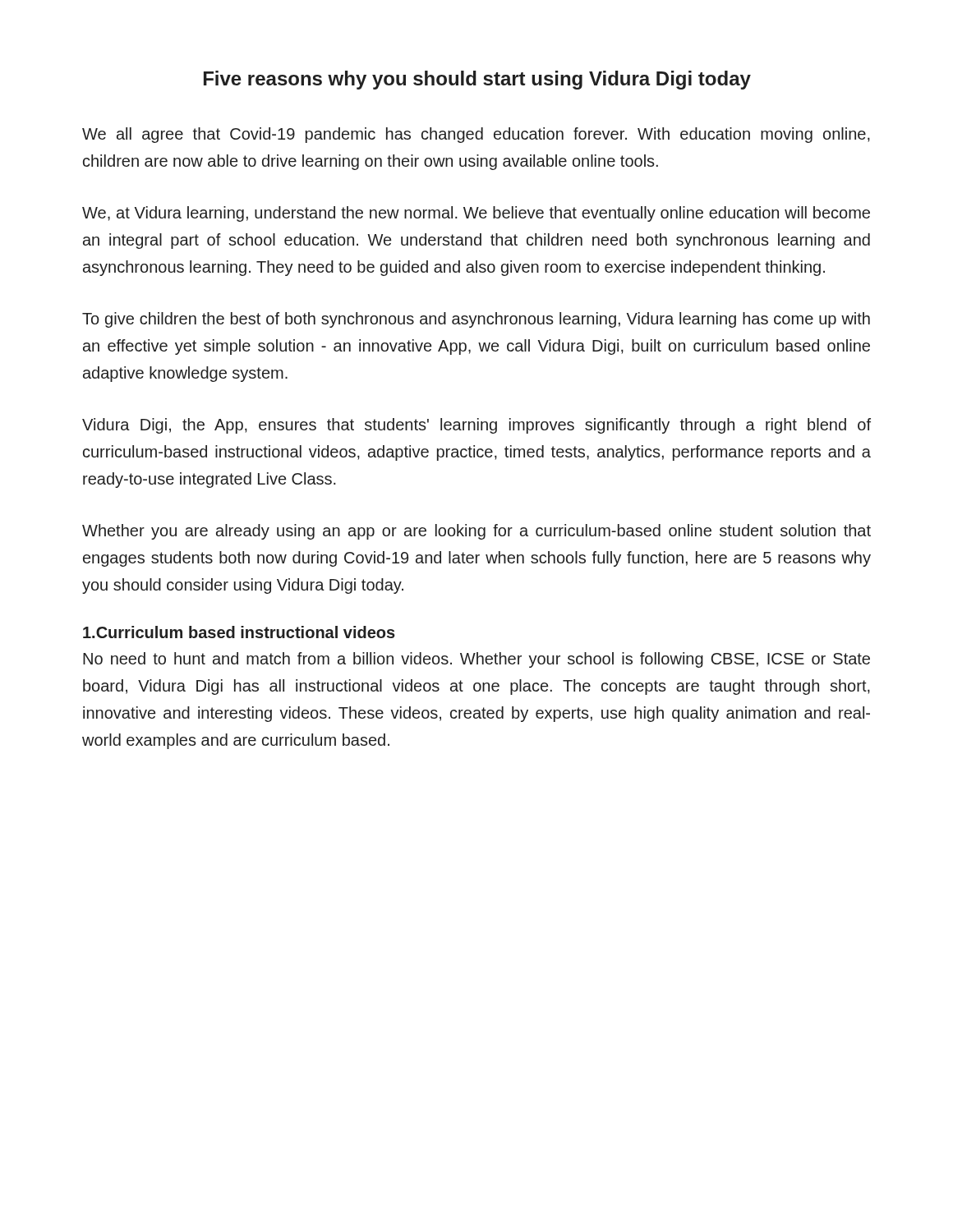
Task: Find the passage starting "Whether you are already using an app or"
Action: point(476,558)
